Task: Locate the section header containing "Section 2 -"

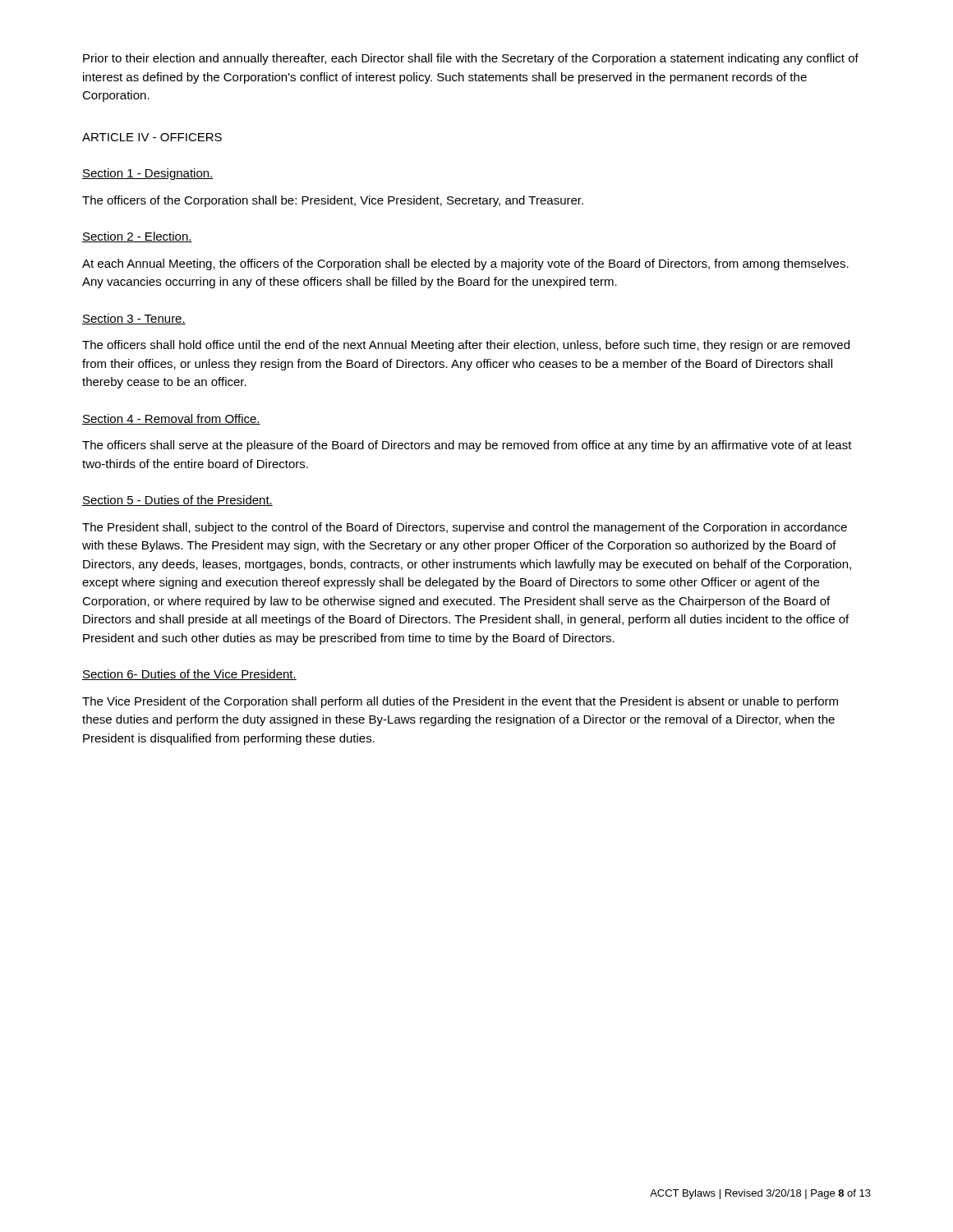Action: click(x=137, y=236)
